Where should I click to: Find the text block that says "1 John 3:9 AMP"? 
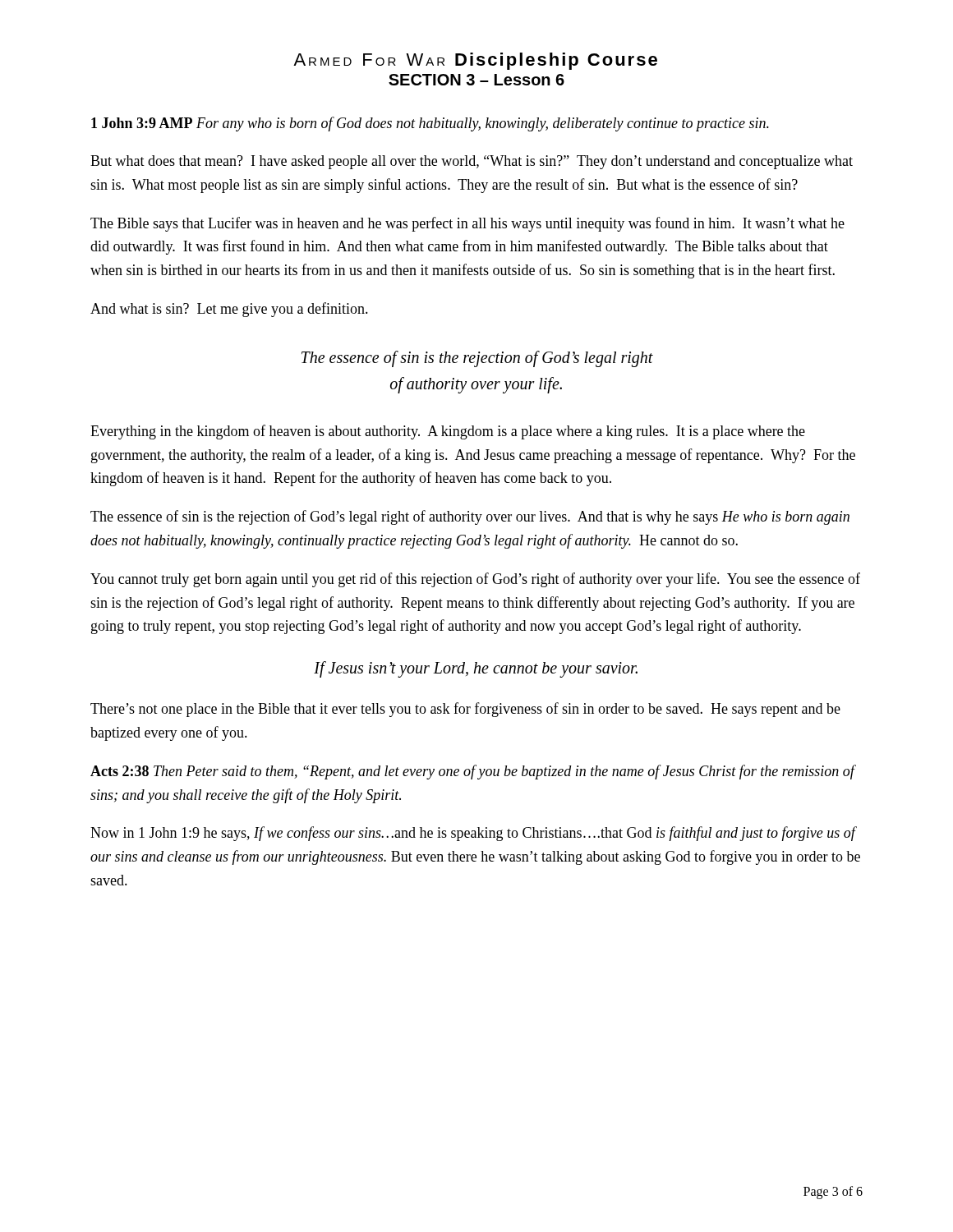[x=430, y=123]
